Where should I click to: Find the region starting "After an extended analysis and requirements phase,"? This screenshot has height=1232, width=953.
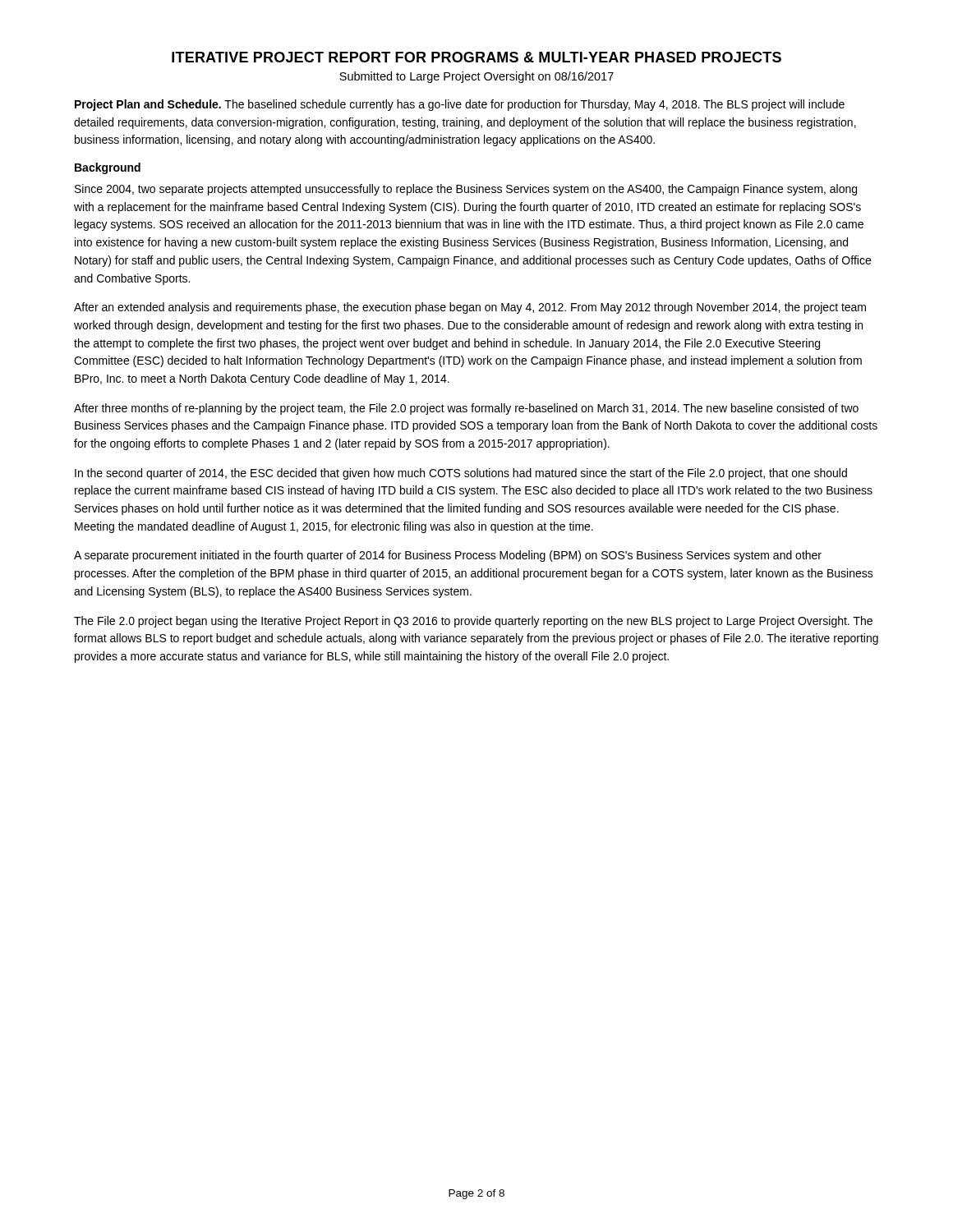(x=470, y=343)
